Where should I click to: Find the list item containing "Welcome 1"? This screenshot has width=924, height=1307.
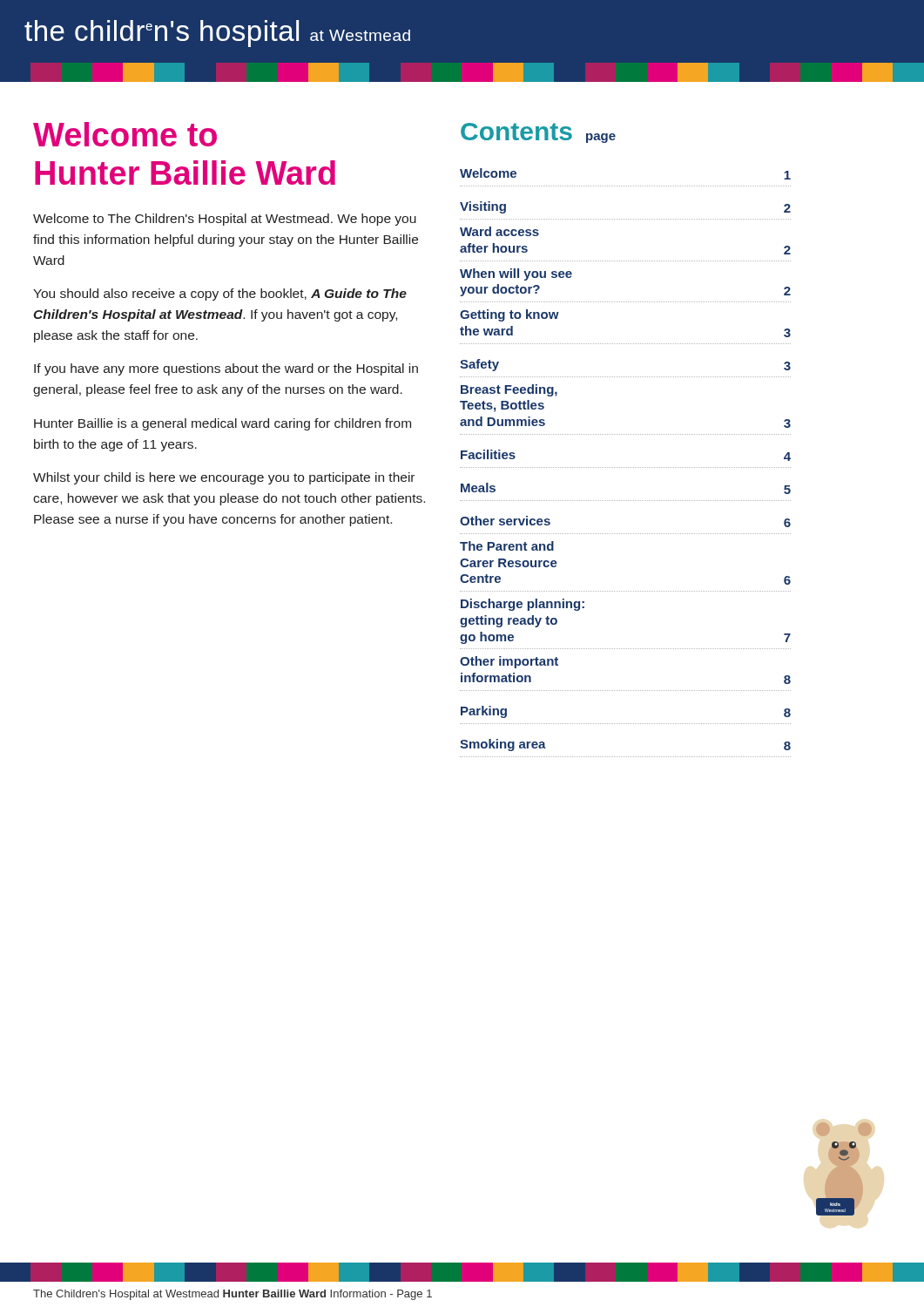click(625, 174)
